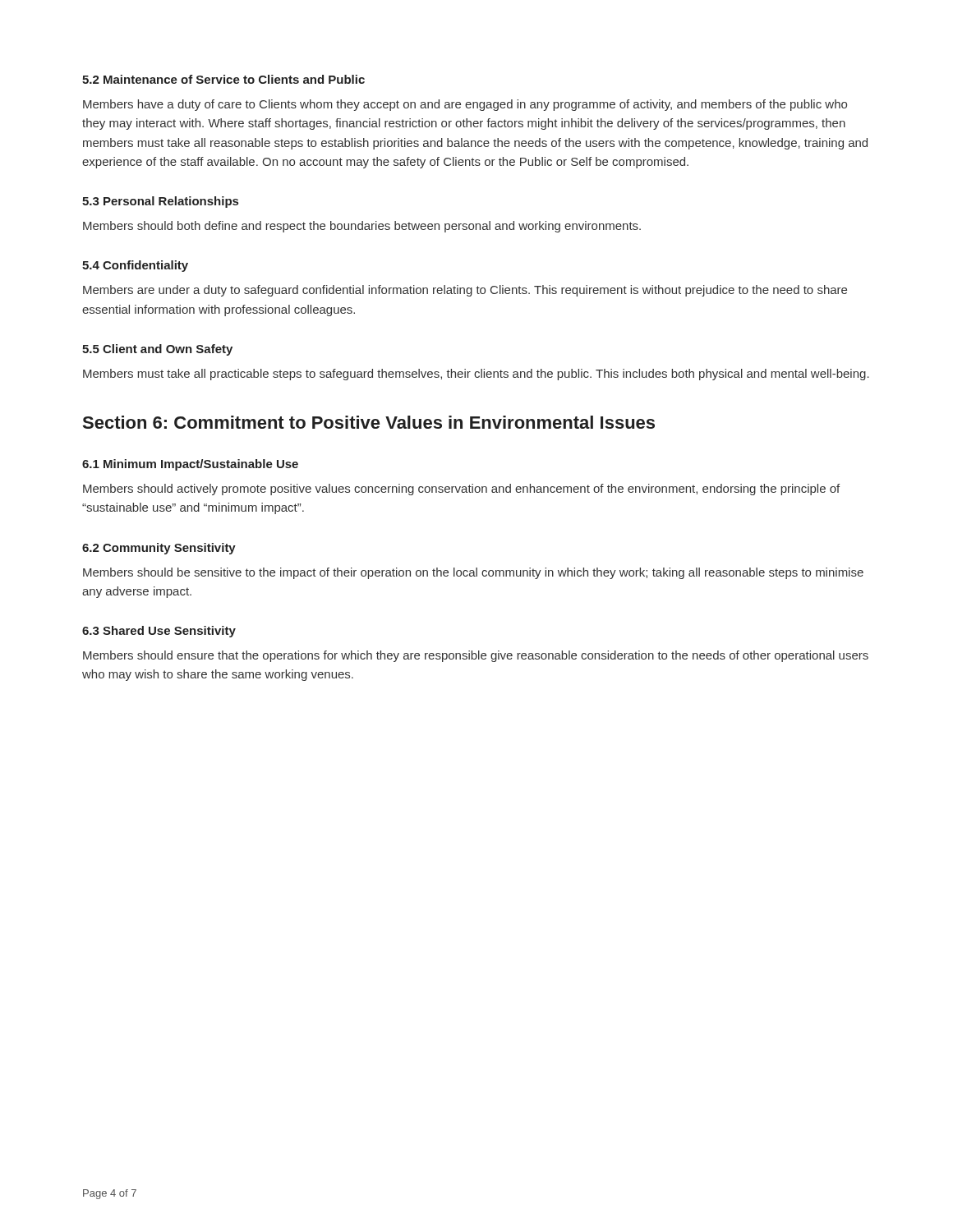The height and width of the screenshot is (1232, 953).
Task: Click on the section header containing "6.1 Minimum Impact/Sustainable Use"
Action: pyautogui.click(x=190, y=464)
